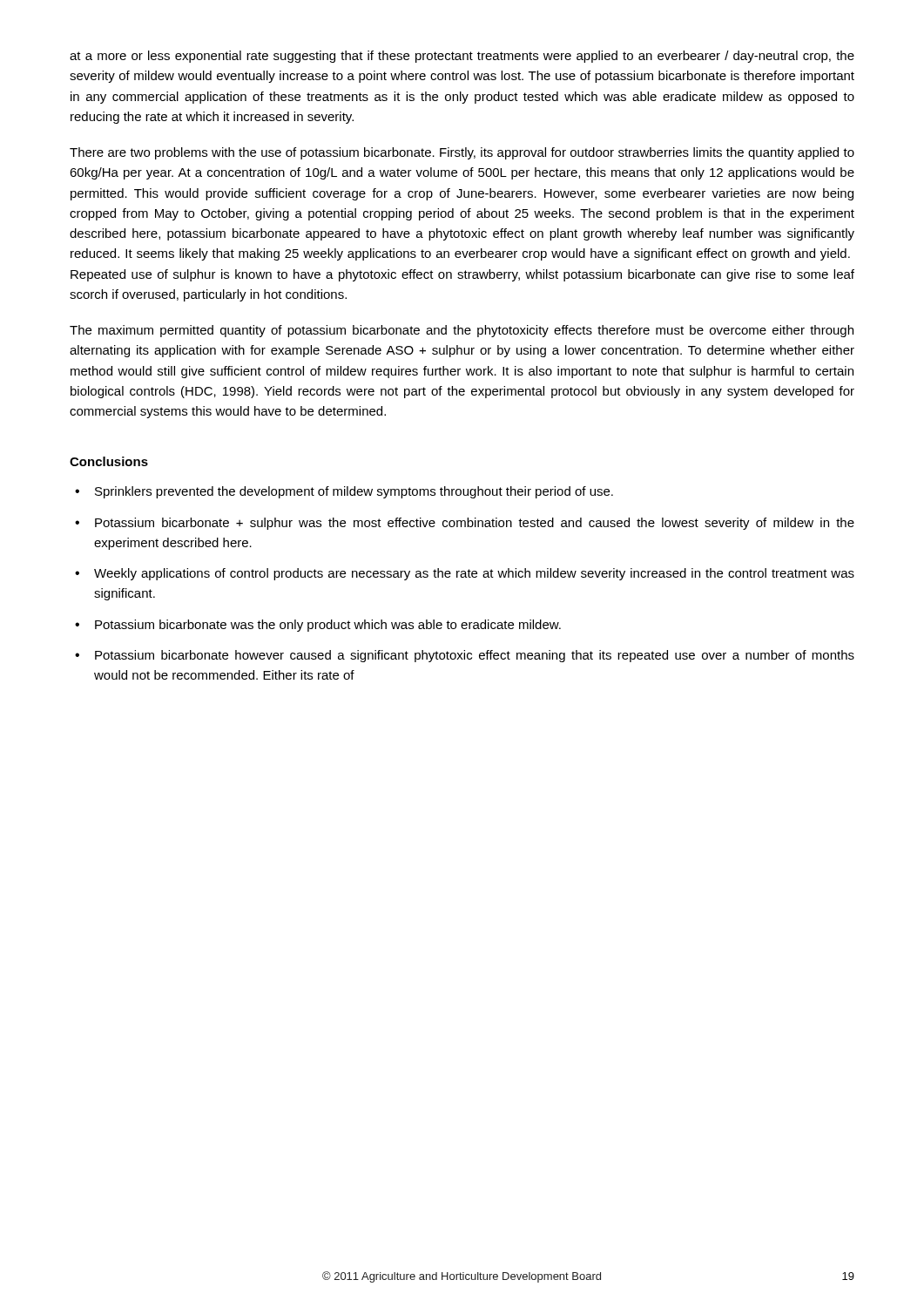Click on the passage starting "Potassium bicarbonate was the only"
This screenshot has width=924, height=1307.
[328, 624]
